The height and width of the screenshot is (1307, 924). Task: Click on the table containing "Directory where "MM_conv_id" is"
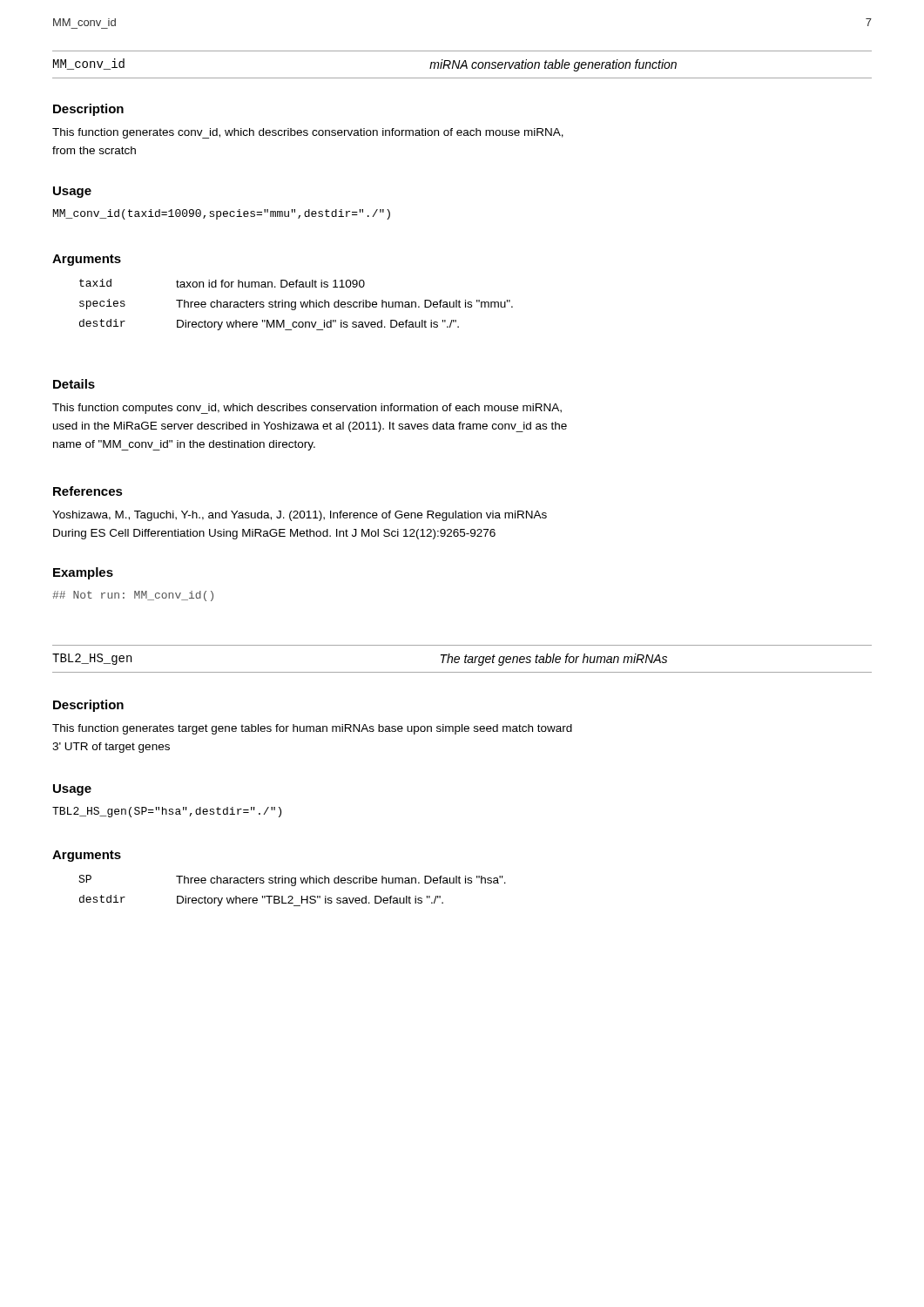point(462,305)
